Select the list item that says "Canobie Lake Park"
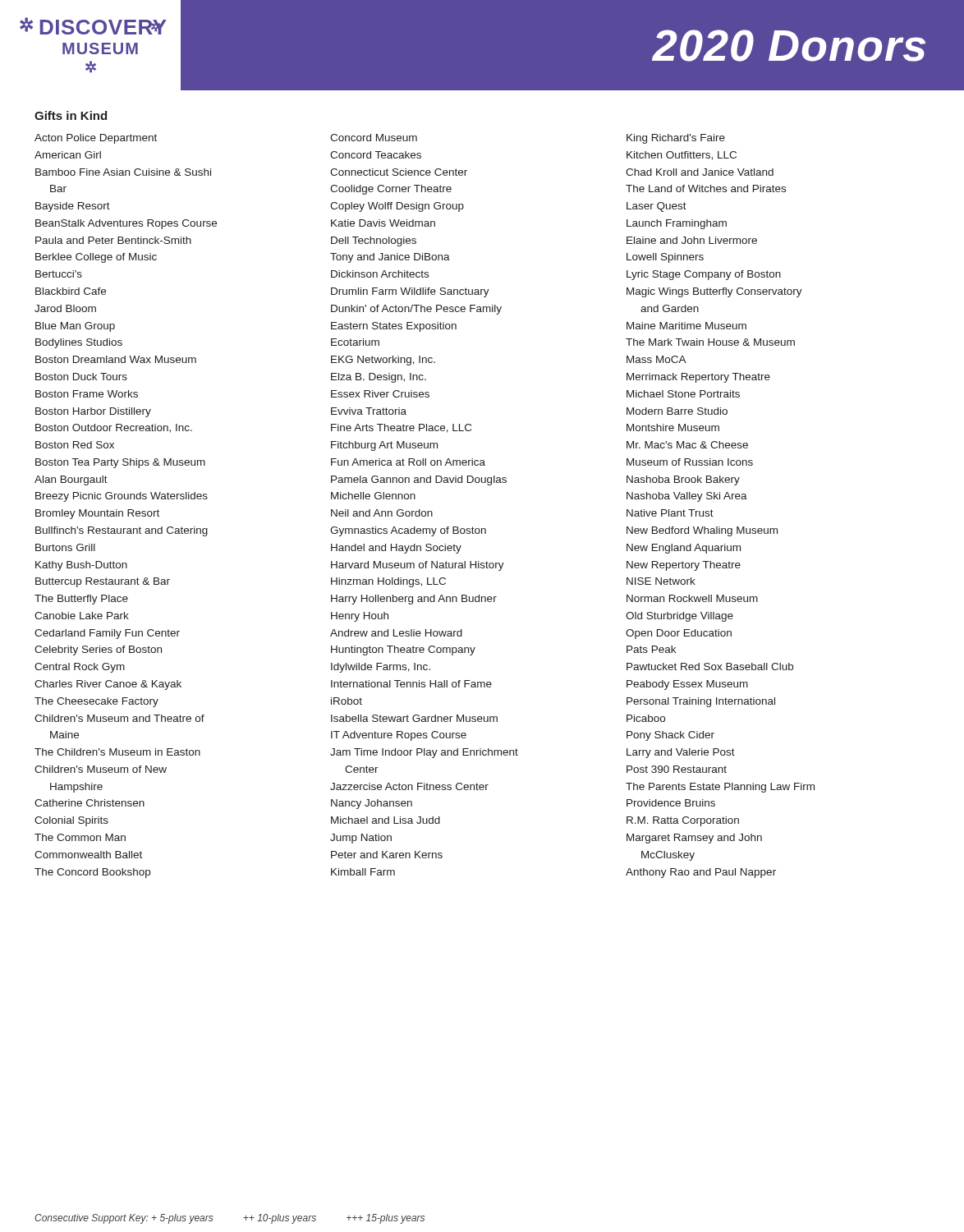The width and height of the screenshot is (964, 1232). [82, 616]
